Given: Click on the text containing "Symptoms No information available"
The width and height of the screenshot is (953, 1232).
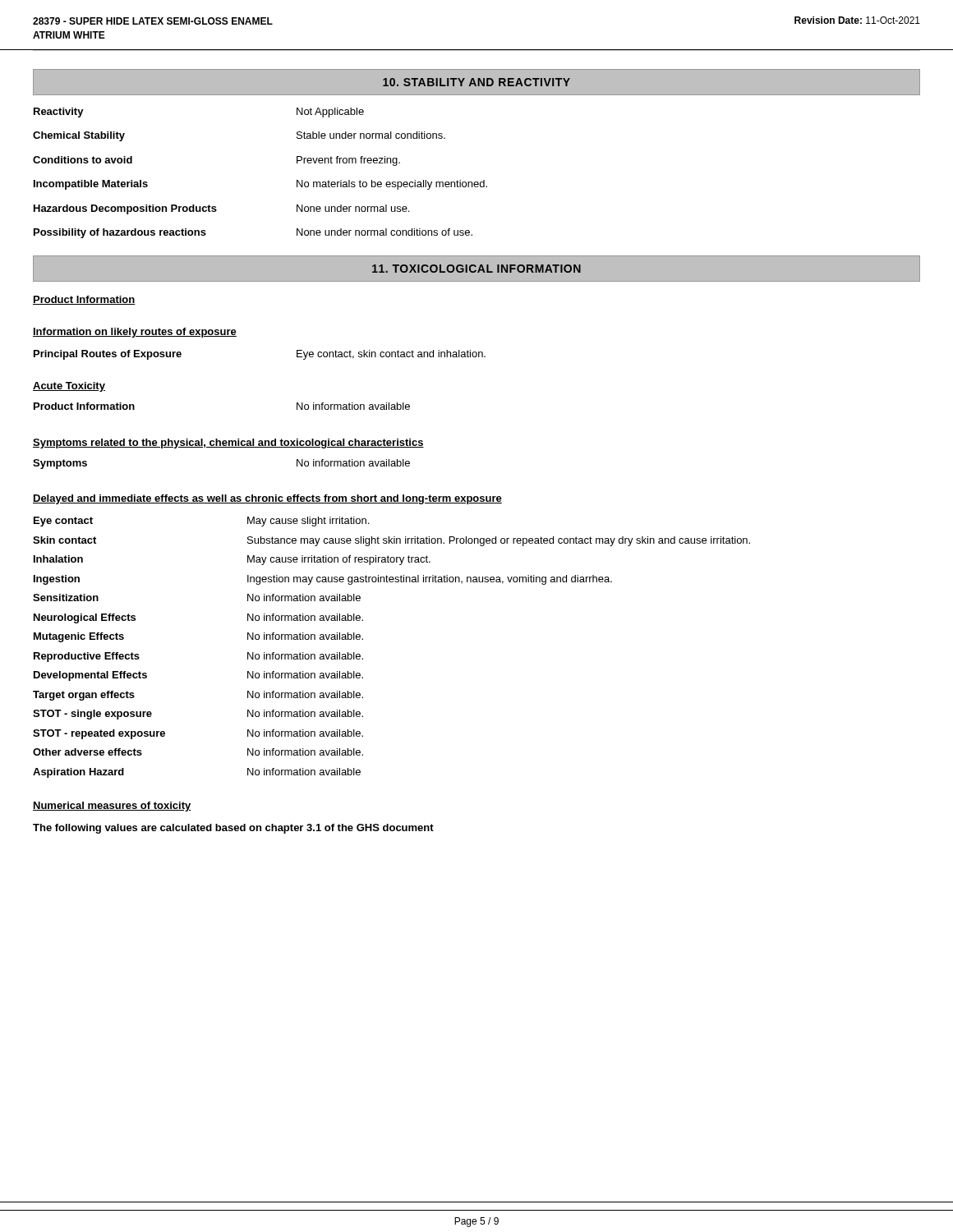Looking at the screenshot, I should 64,464.
